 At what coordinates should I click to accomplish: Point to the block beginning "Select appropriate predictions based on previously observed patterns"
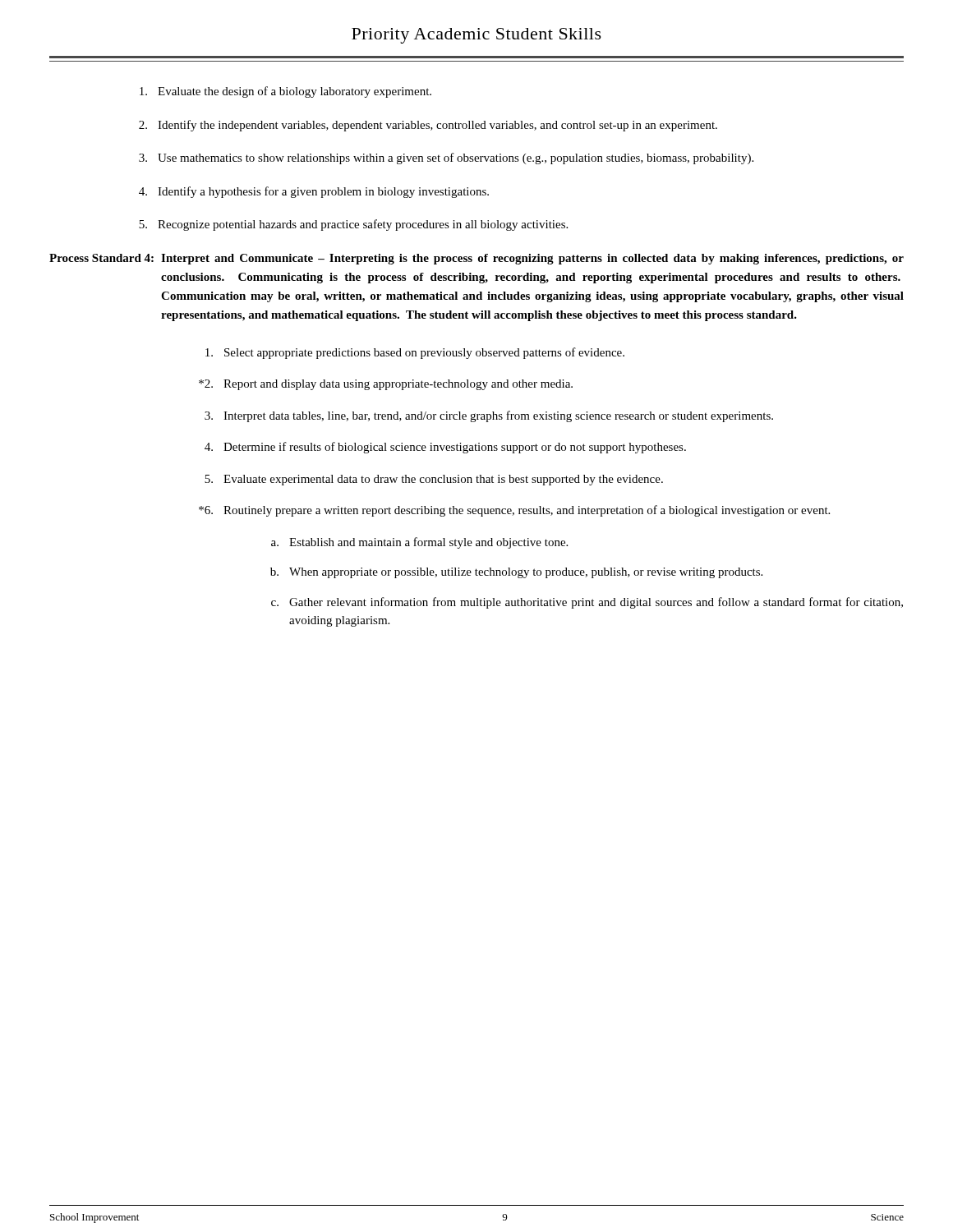476,352
